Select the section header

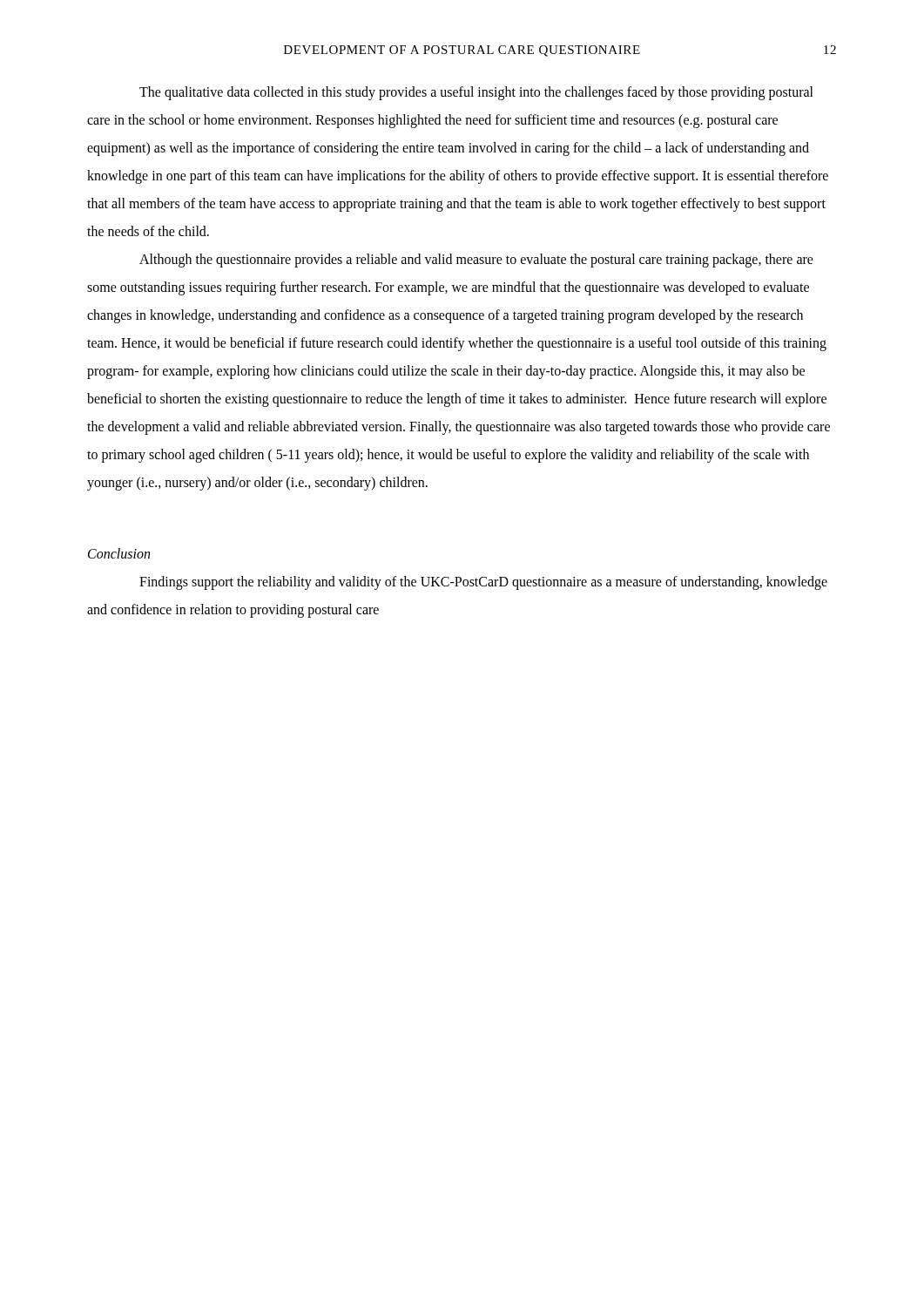[x=119, y=554]
